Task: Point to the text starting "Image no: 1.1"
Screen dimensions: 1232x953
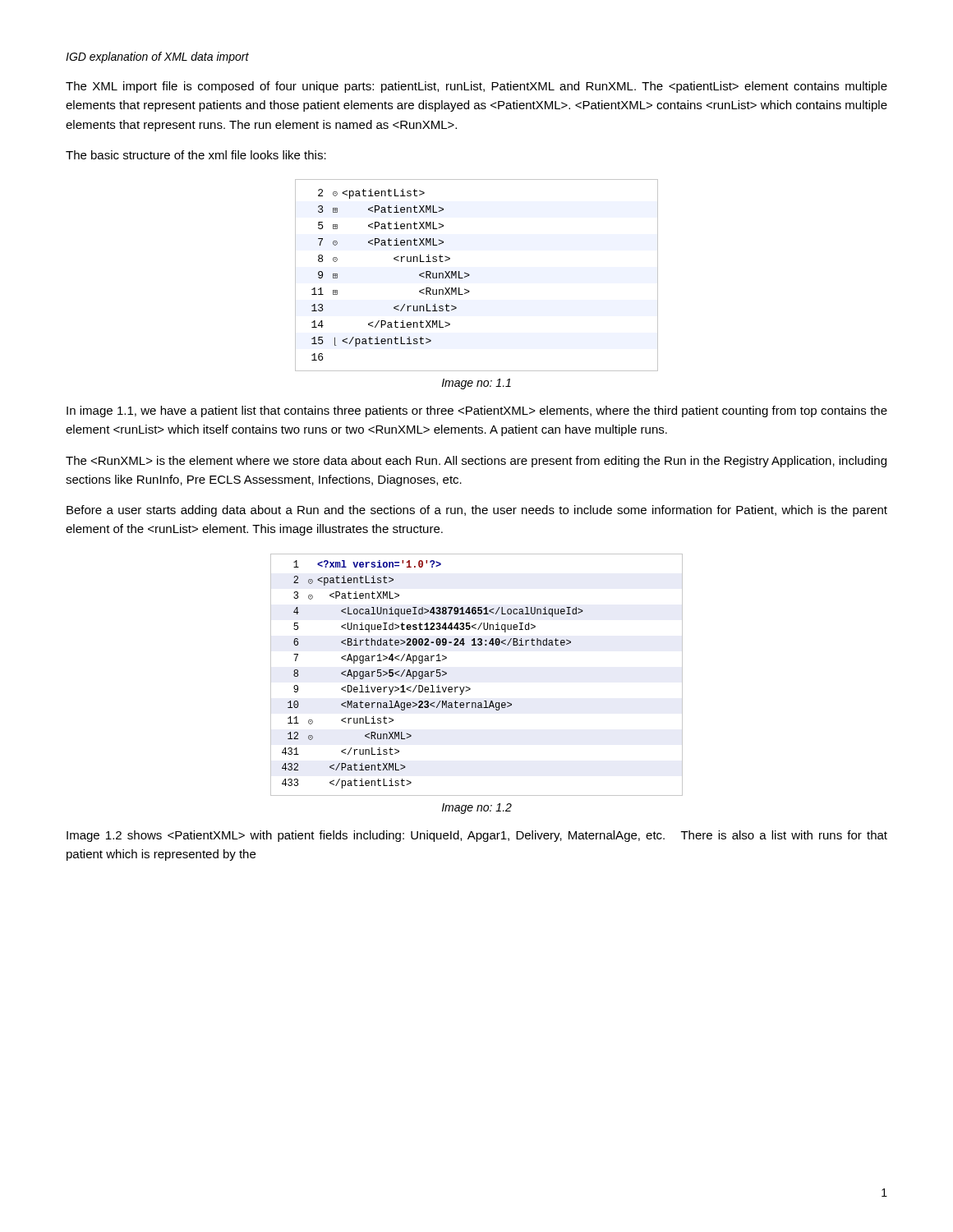Action: click(476, 383)
